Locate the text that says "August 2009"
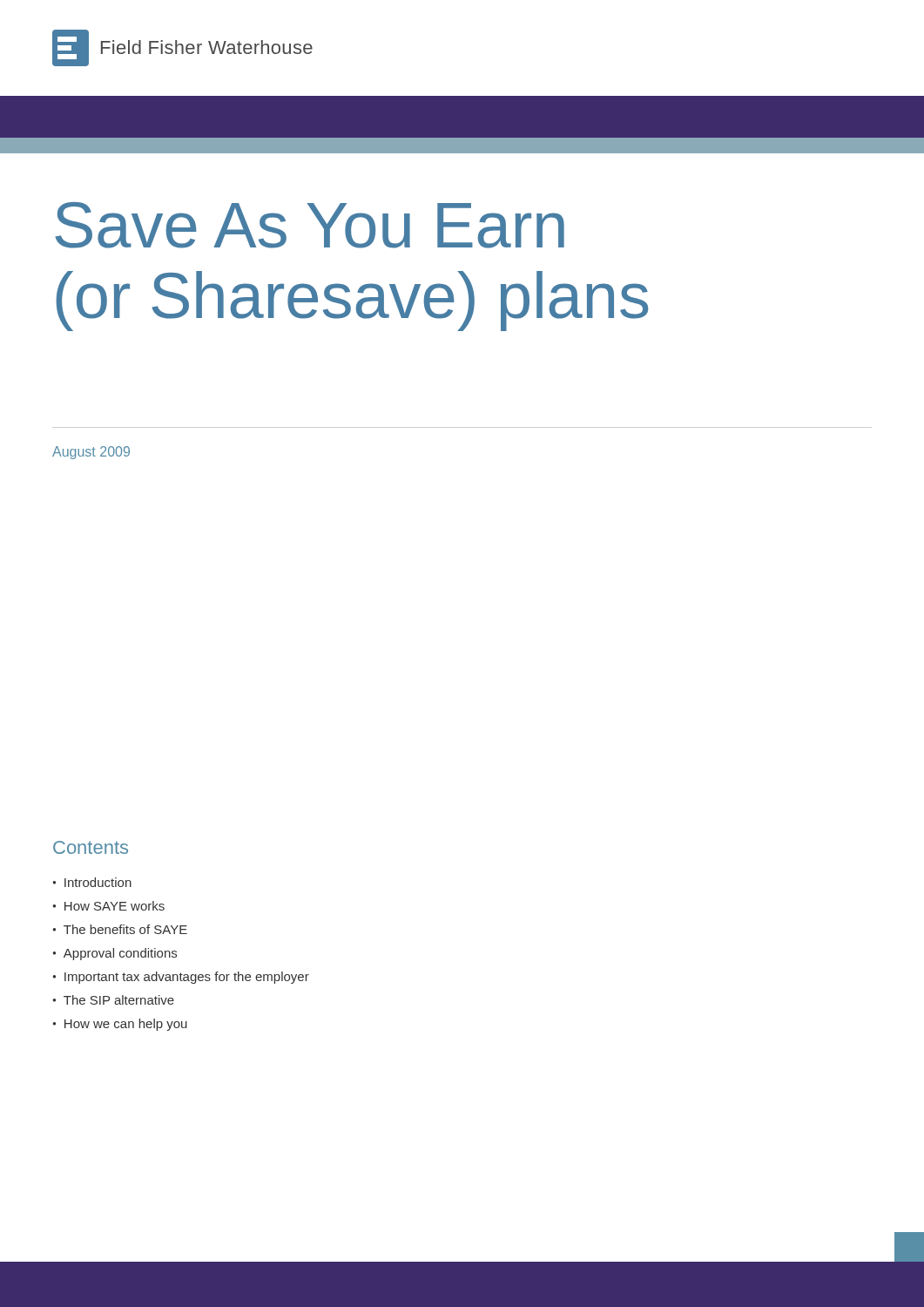The image size is (924, 1307). (91, 452)
